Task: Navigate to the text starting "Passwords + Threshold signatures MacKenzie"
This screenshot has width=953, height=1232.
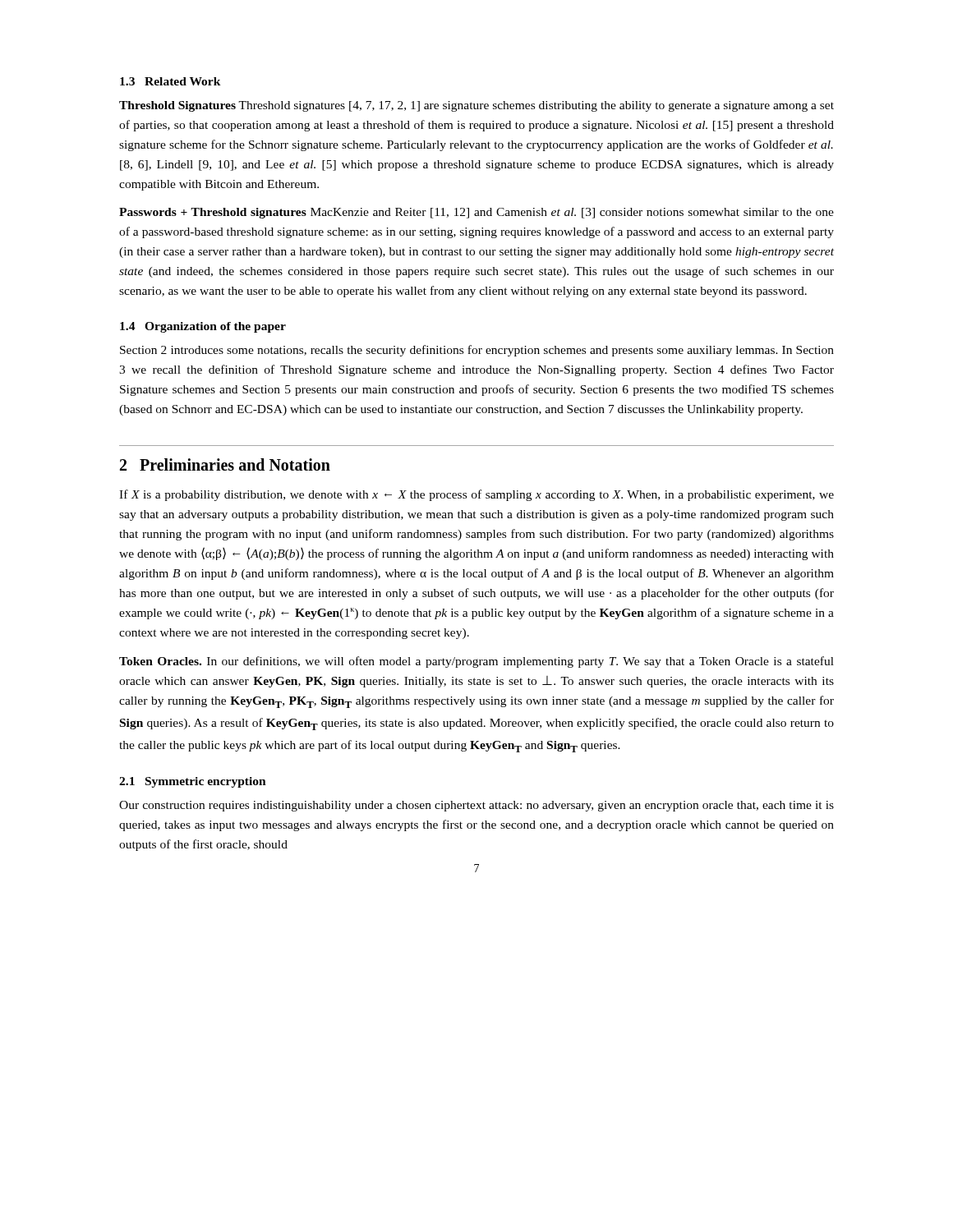Action: point(476,251)
